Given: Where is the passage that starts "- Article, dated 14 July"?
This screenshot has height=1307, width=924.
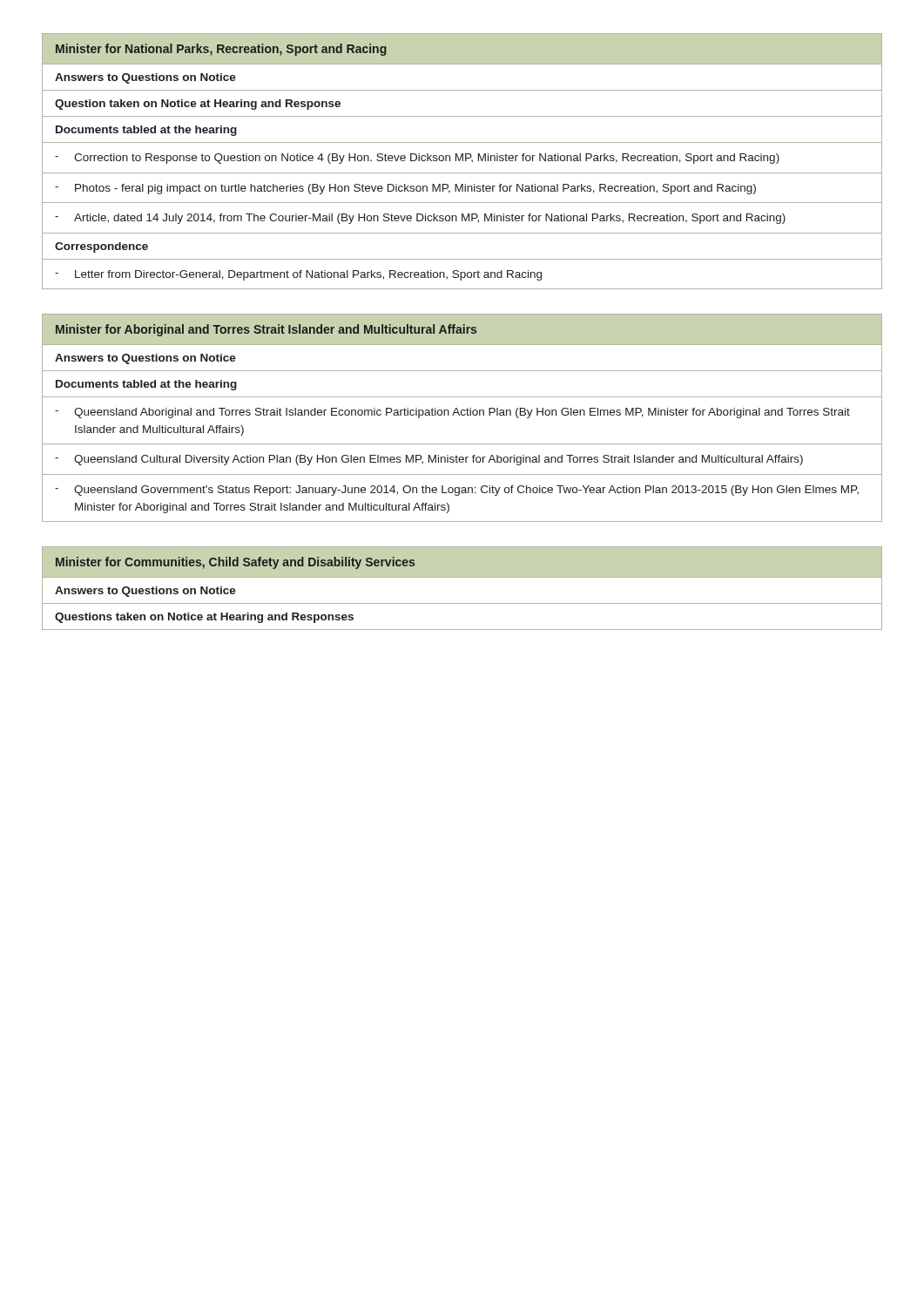Looking at the screenshot, I should [420, 218].
